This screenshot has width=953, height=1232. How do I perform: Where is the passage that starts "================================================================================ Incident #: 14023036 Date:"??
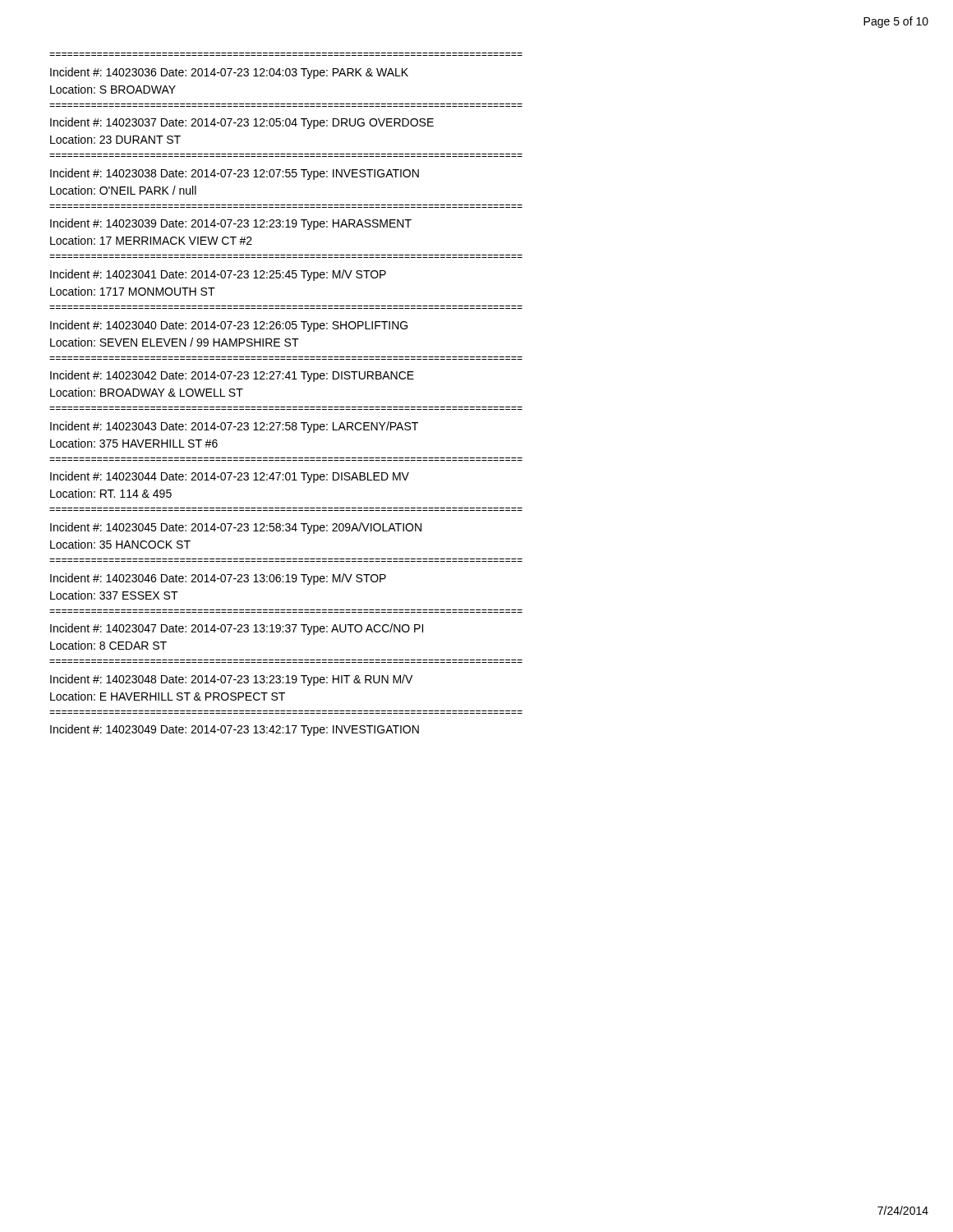tap(476, 395)
